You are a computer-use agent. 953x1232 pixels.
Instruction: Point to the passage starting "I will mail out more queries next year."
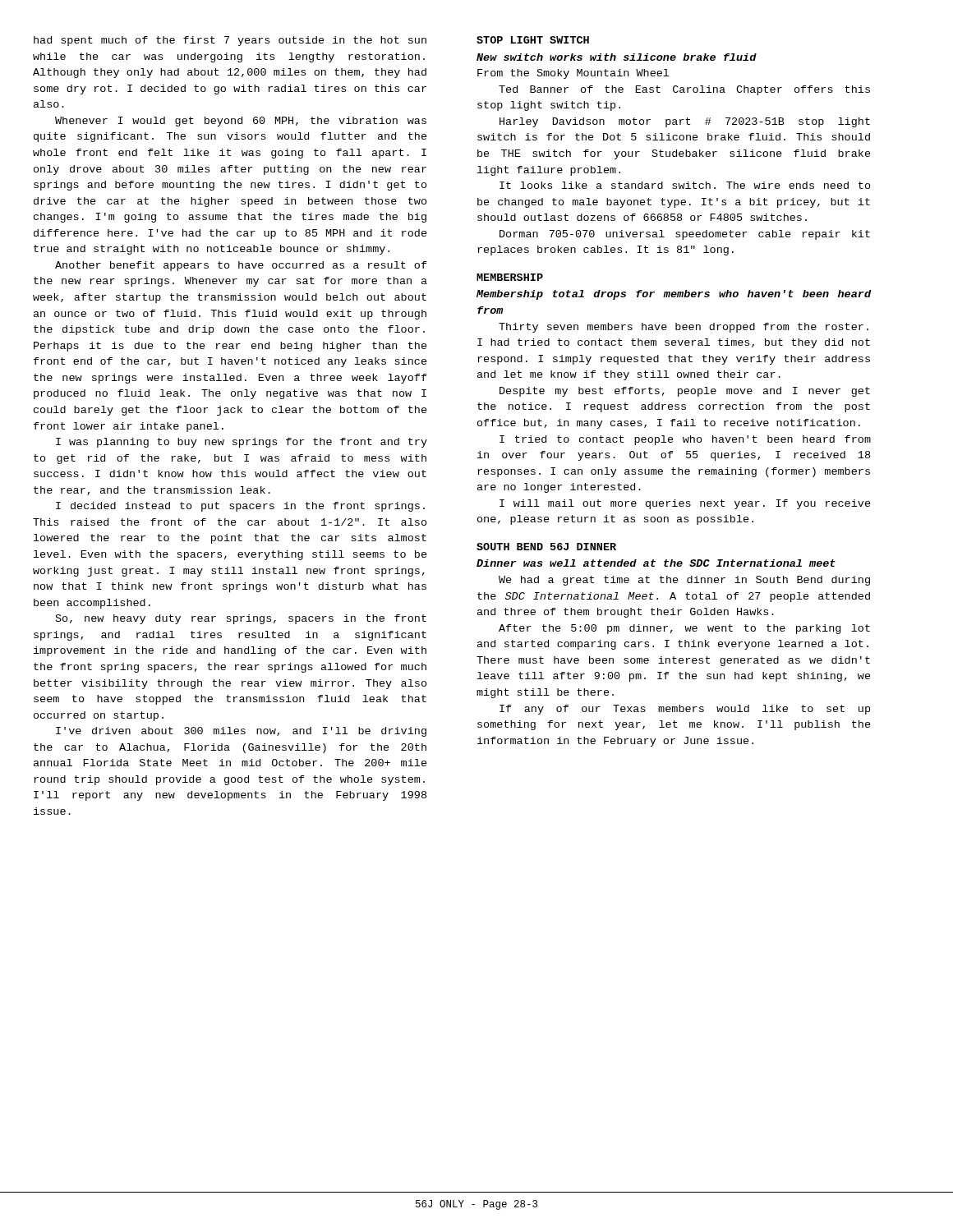pyautogui.click(x=674, y=512)
